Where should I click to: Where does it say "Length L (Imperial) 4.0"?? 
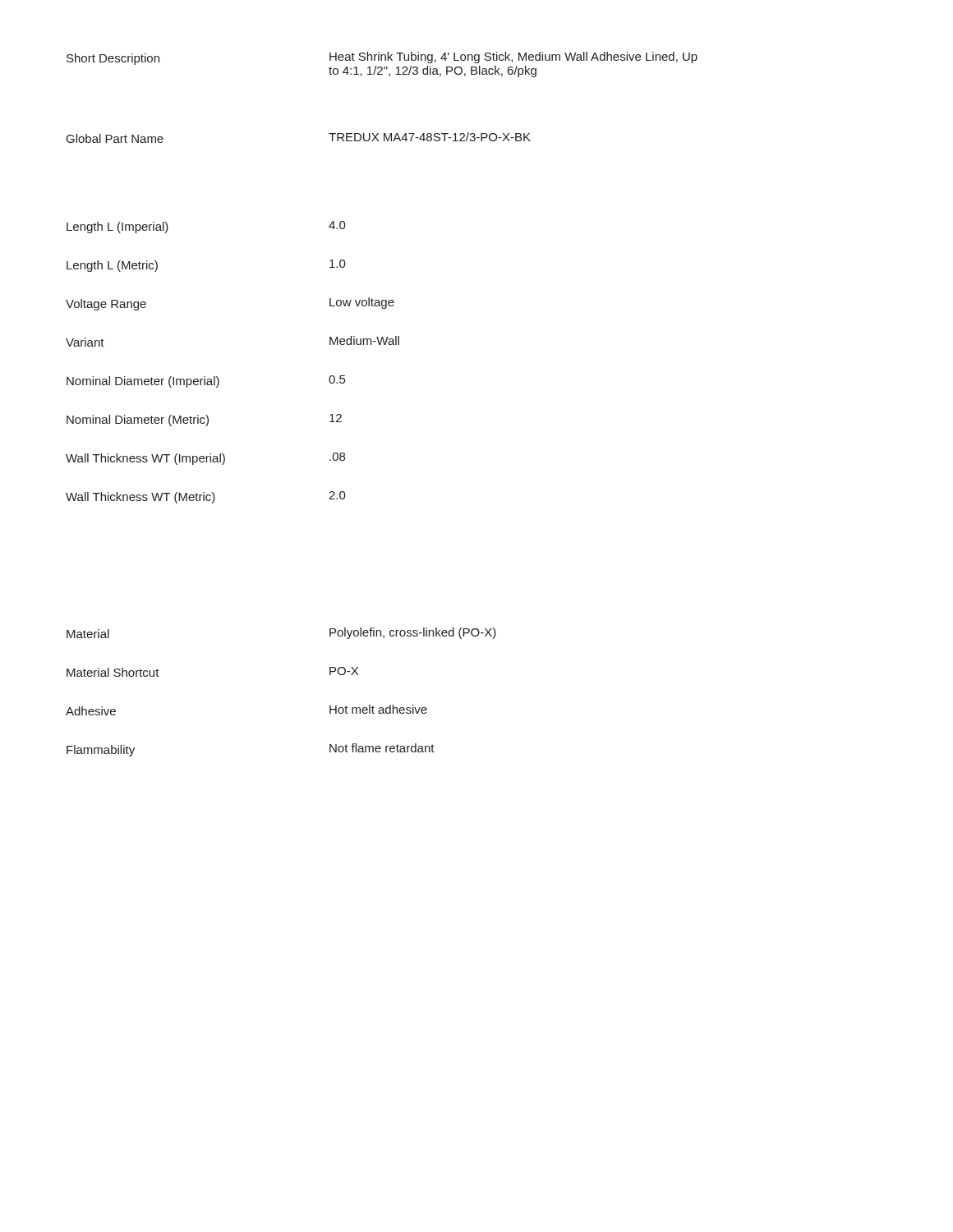[119, 227]
